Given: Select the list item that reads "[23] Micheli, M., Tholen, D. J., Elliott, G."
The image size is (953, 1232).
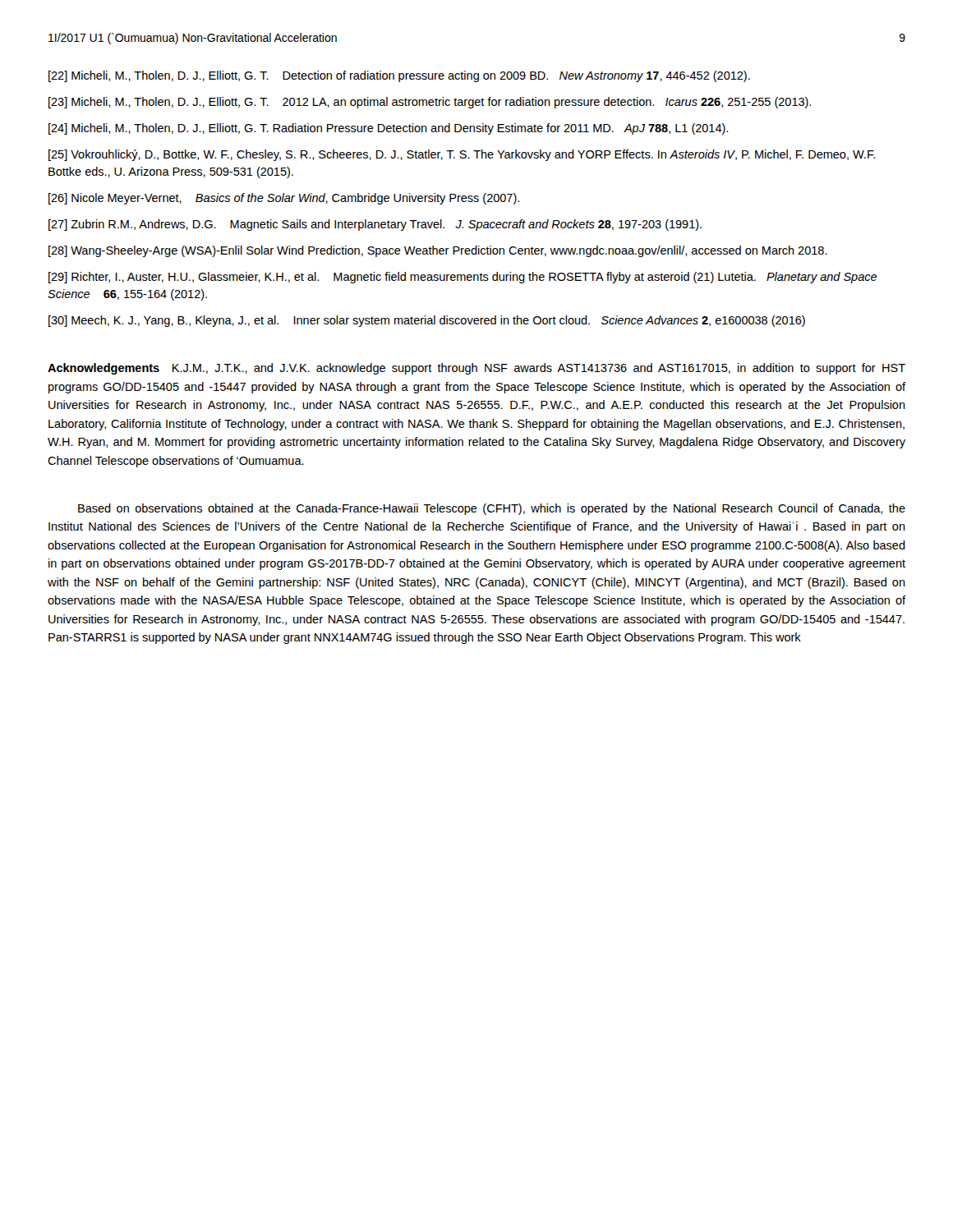Looking at the screenshot, I should pos(430,102).
